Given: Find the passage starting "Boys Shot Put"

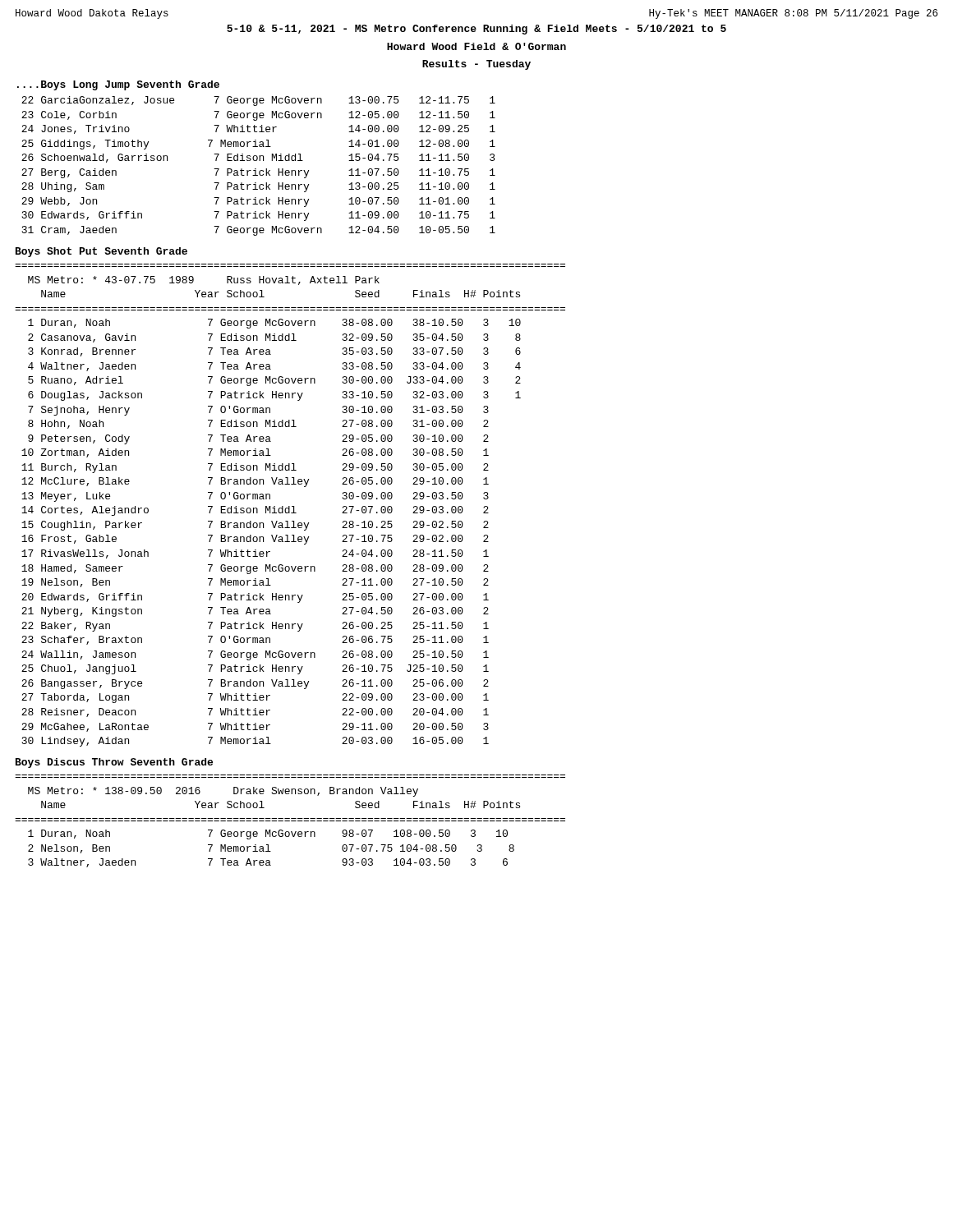Looking at the screenshot, I should click(476, 280).
